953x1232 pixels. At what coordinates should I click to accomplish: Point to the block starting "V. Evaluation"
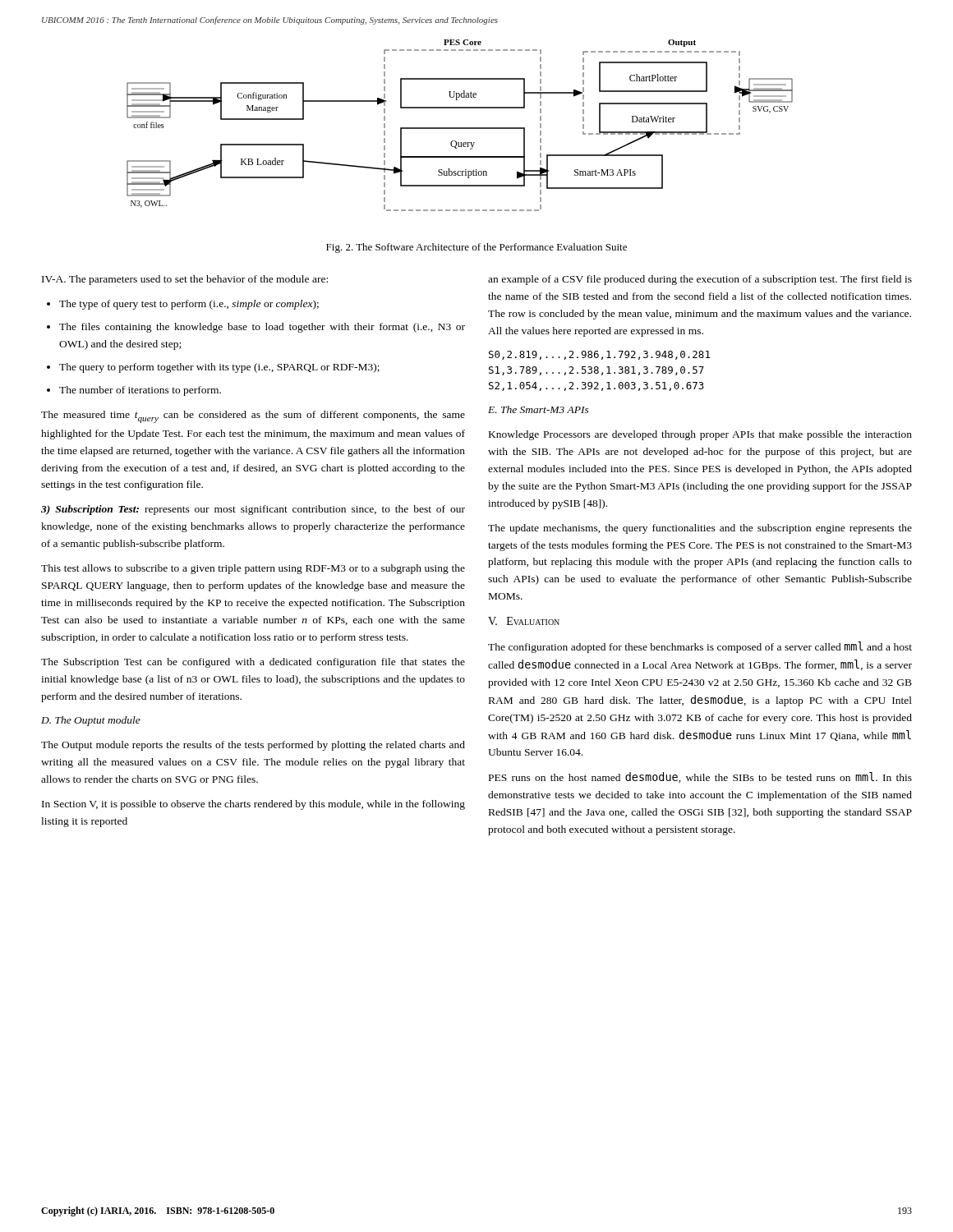(524, 622)
